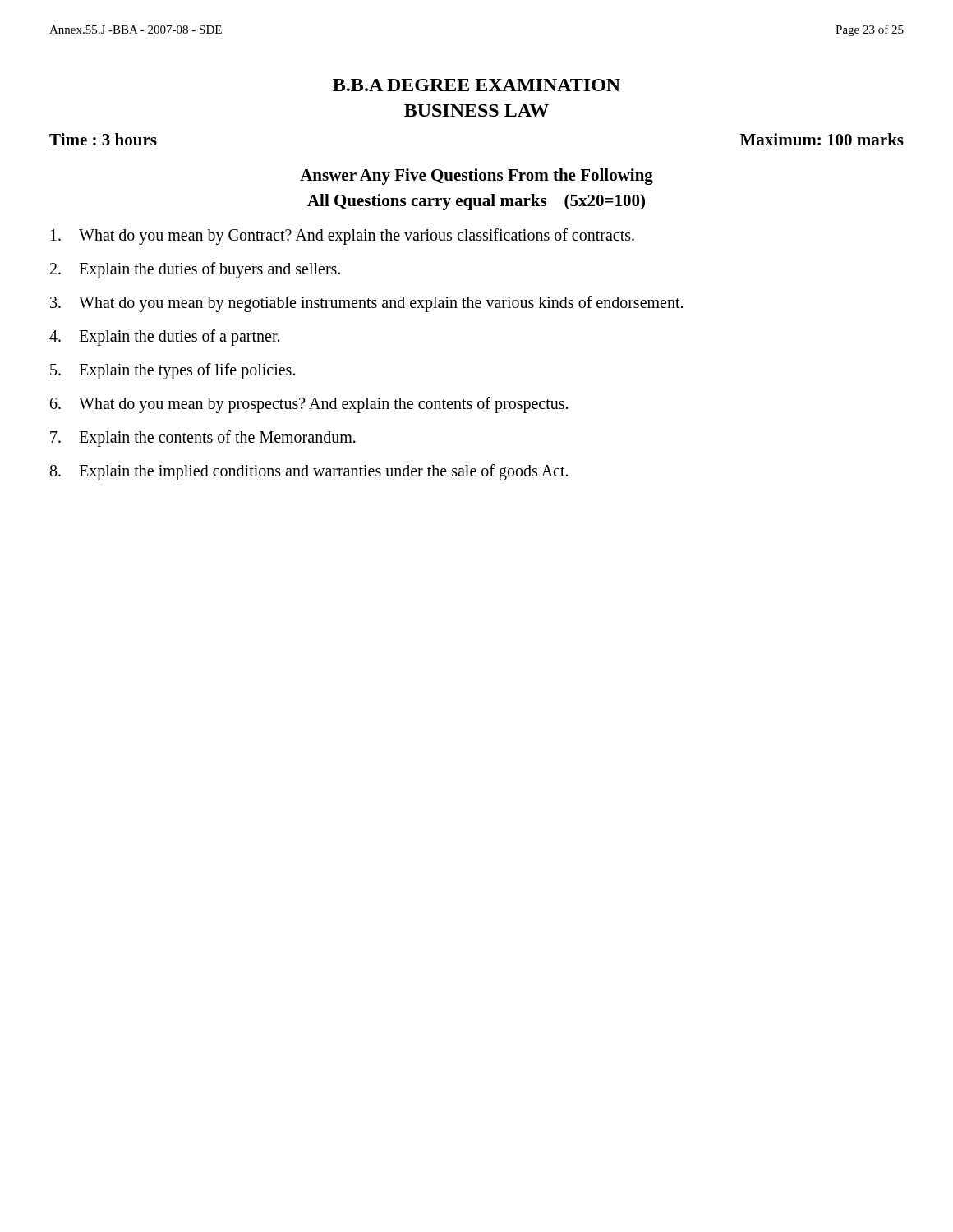This screenshot has width=953, height=1232.
Task: Find the text that says "Time : 3 hours"
Action: tap(103, 140)
